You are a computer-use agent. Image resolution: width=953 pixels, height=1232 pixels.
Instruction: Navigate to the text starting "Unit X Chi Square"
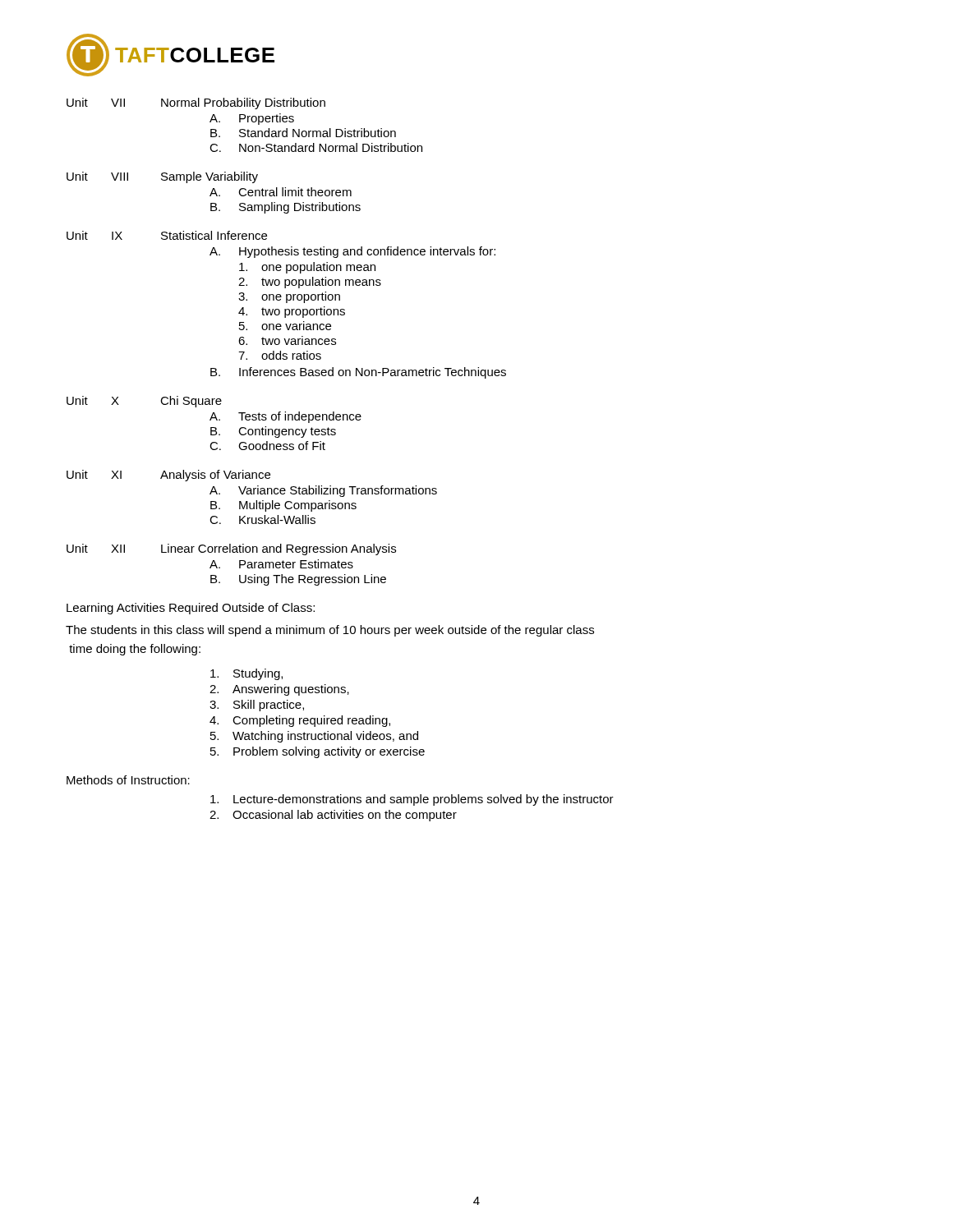[x=214, y=423]
